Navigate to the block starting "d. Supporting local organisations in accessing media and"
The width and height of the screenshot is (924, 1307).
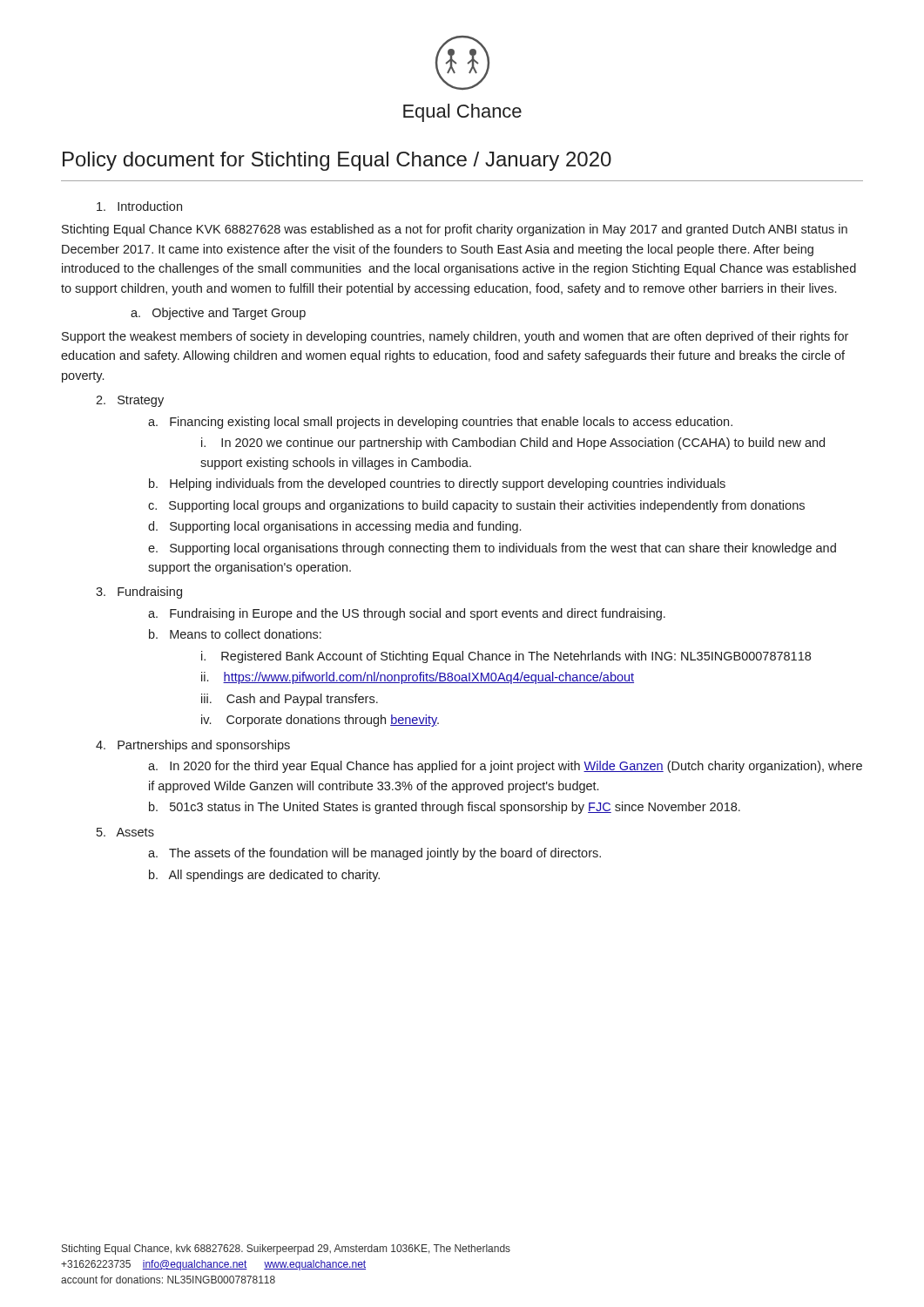[x=335, y=526]
